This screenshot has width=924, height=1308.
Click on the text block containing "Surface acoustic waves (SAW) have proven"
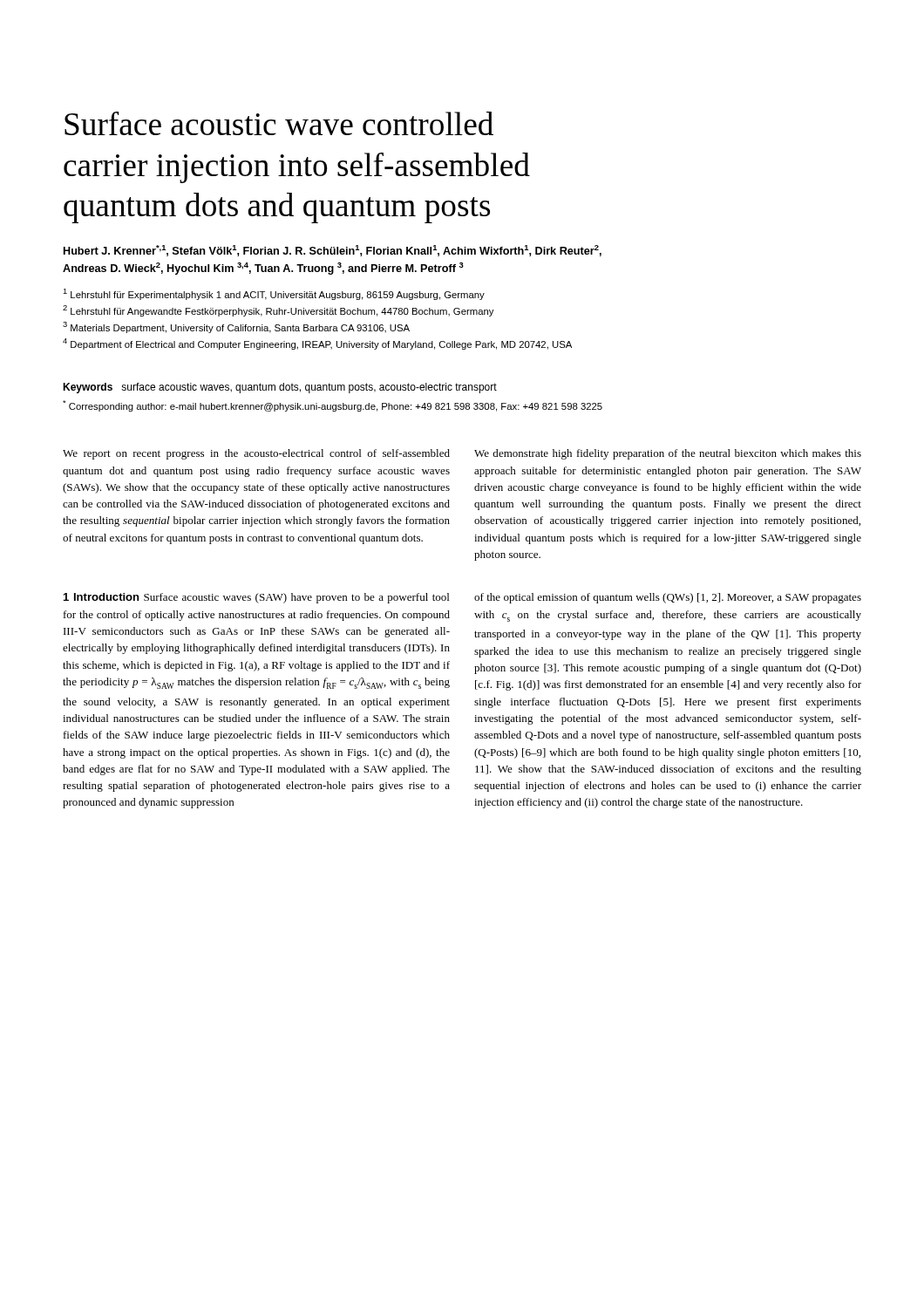(x=256, y=700)
